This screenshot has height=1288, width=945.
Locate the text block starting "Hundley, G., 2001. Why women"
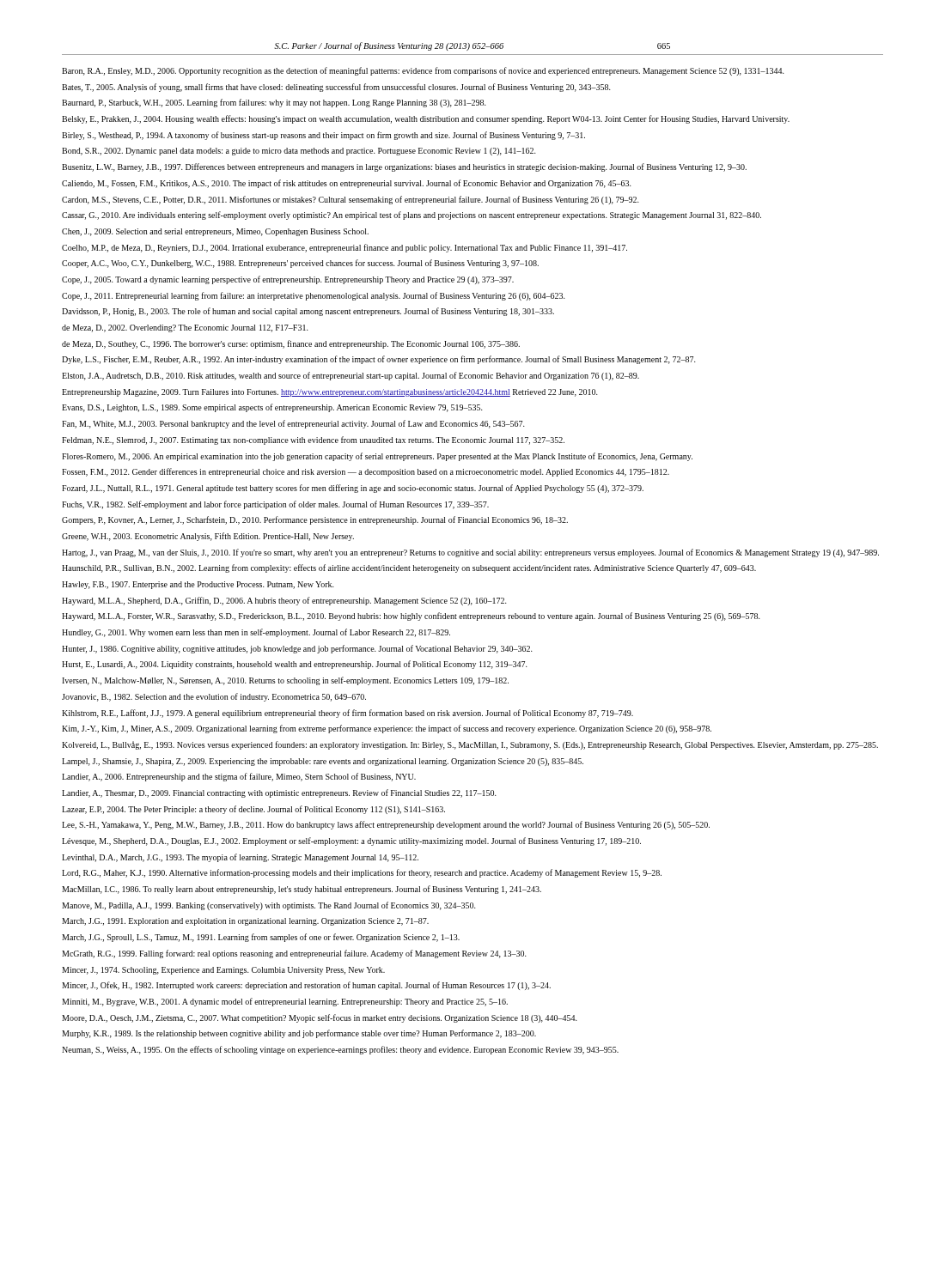(256, 632)
